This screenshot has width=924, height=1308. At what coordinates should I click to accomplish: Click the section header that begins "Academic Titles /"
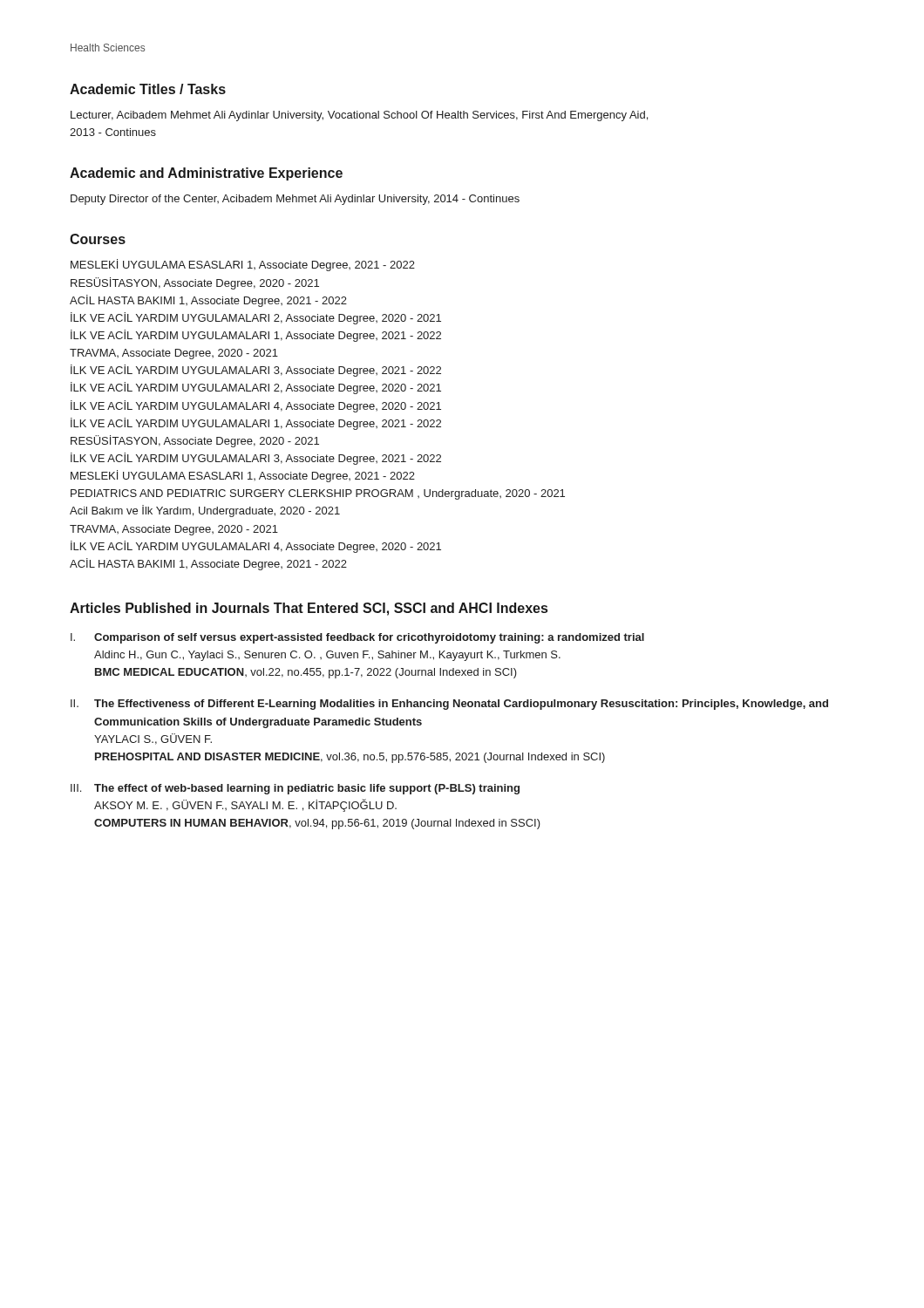pos(148,89)
